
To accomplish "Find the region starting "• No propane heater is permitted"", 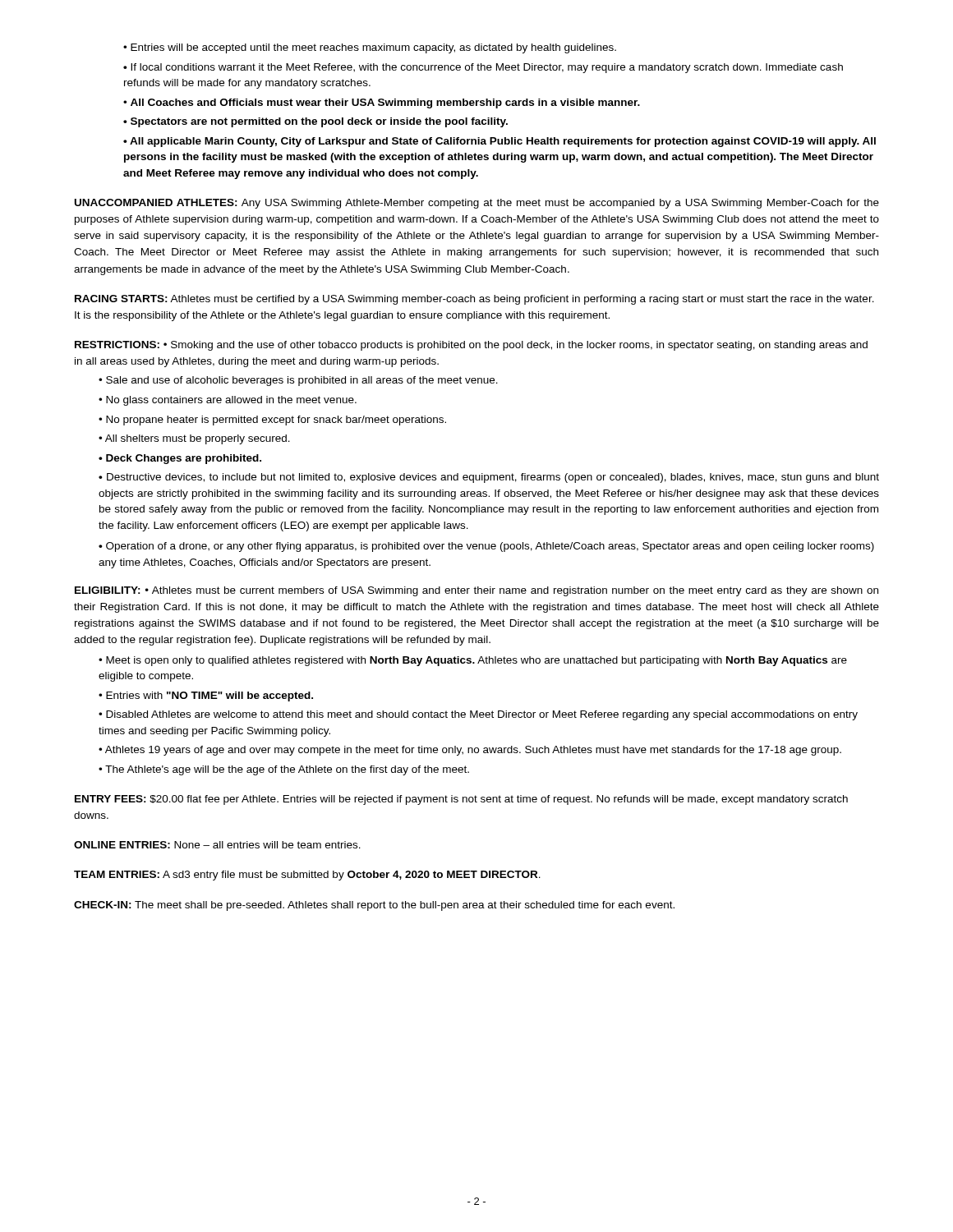I will (273, 419).
